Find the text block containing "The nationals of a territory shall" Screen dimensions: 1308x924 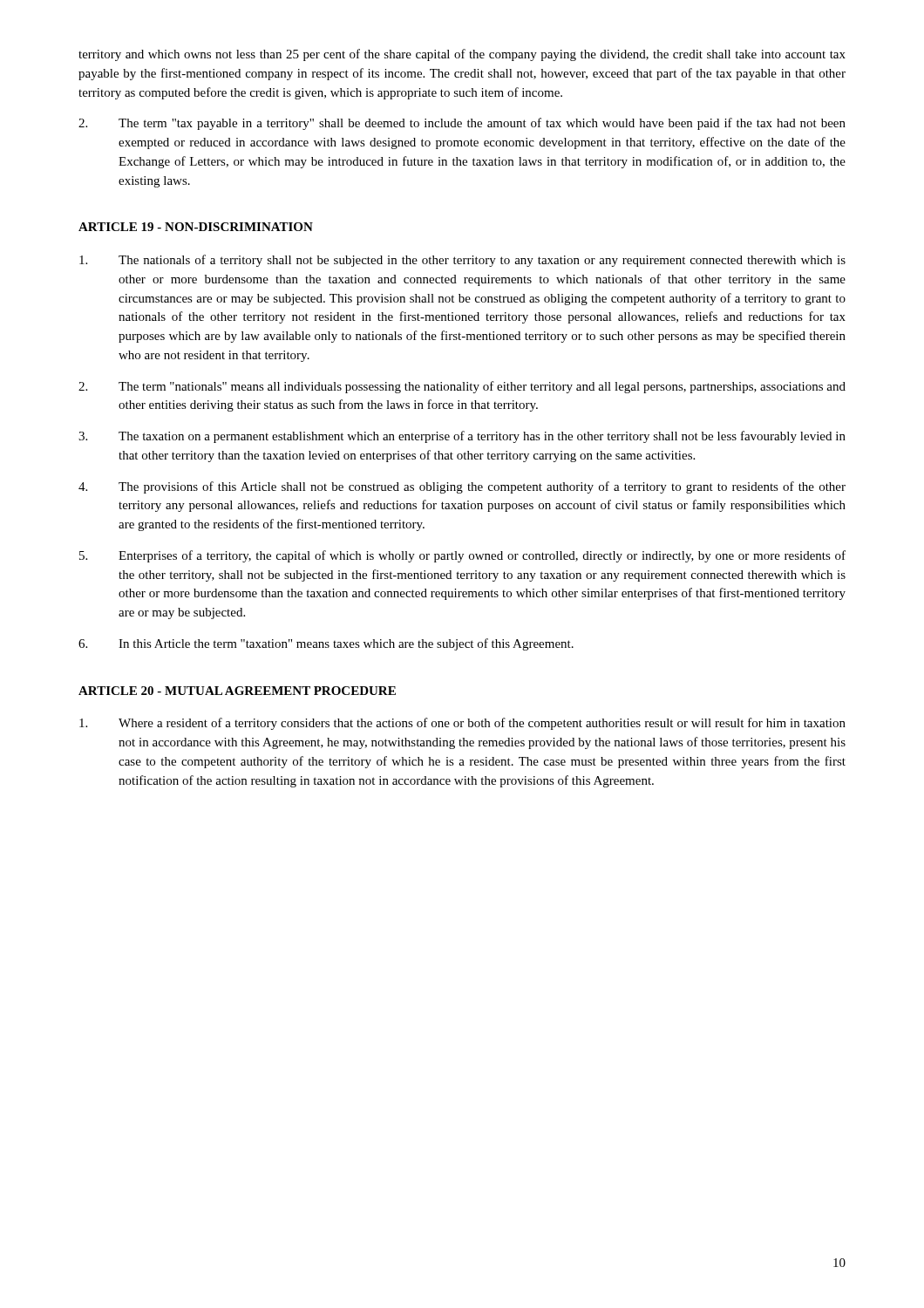pos(462,308)
